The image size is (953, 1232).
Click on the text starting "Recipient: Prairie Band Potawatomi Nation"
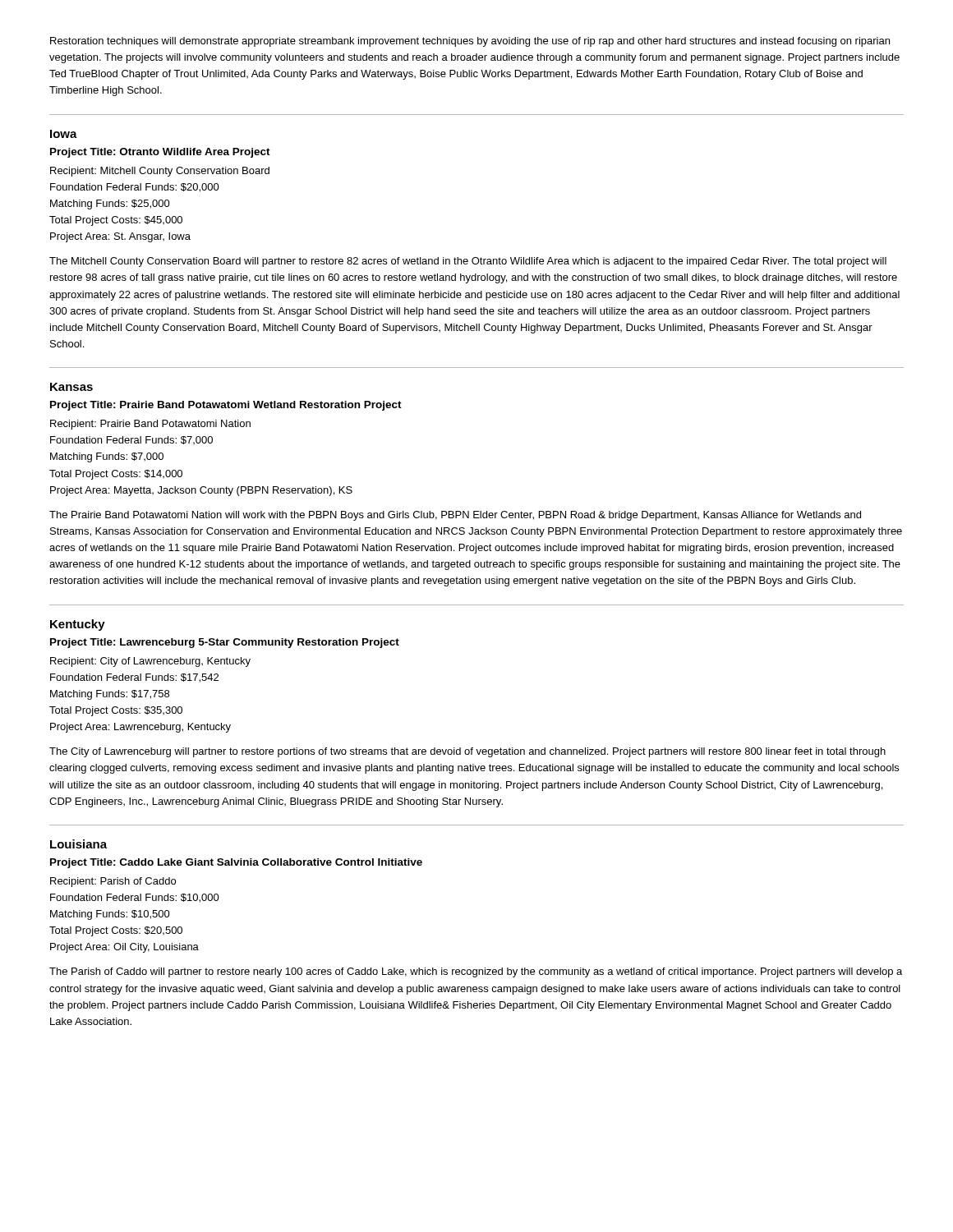[150, 425]
